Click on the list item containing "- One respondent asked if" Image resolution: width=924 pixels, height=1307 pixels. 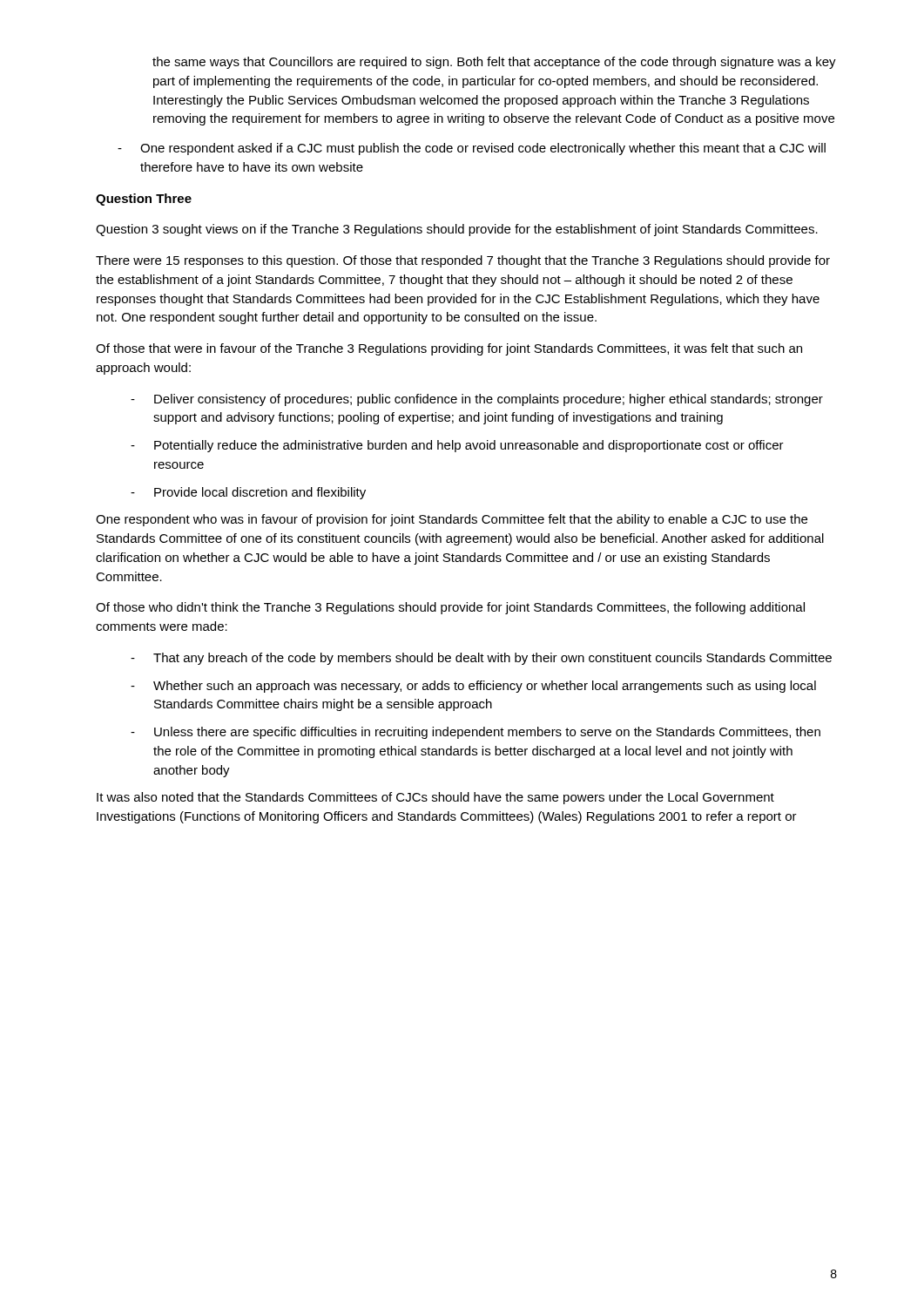coord(477,157)
